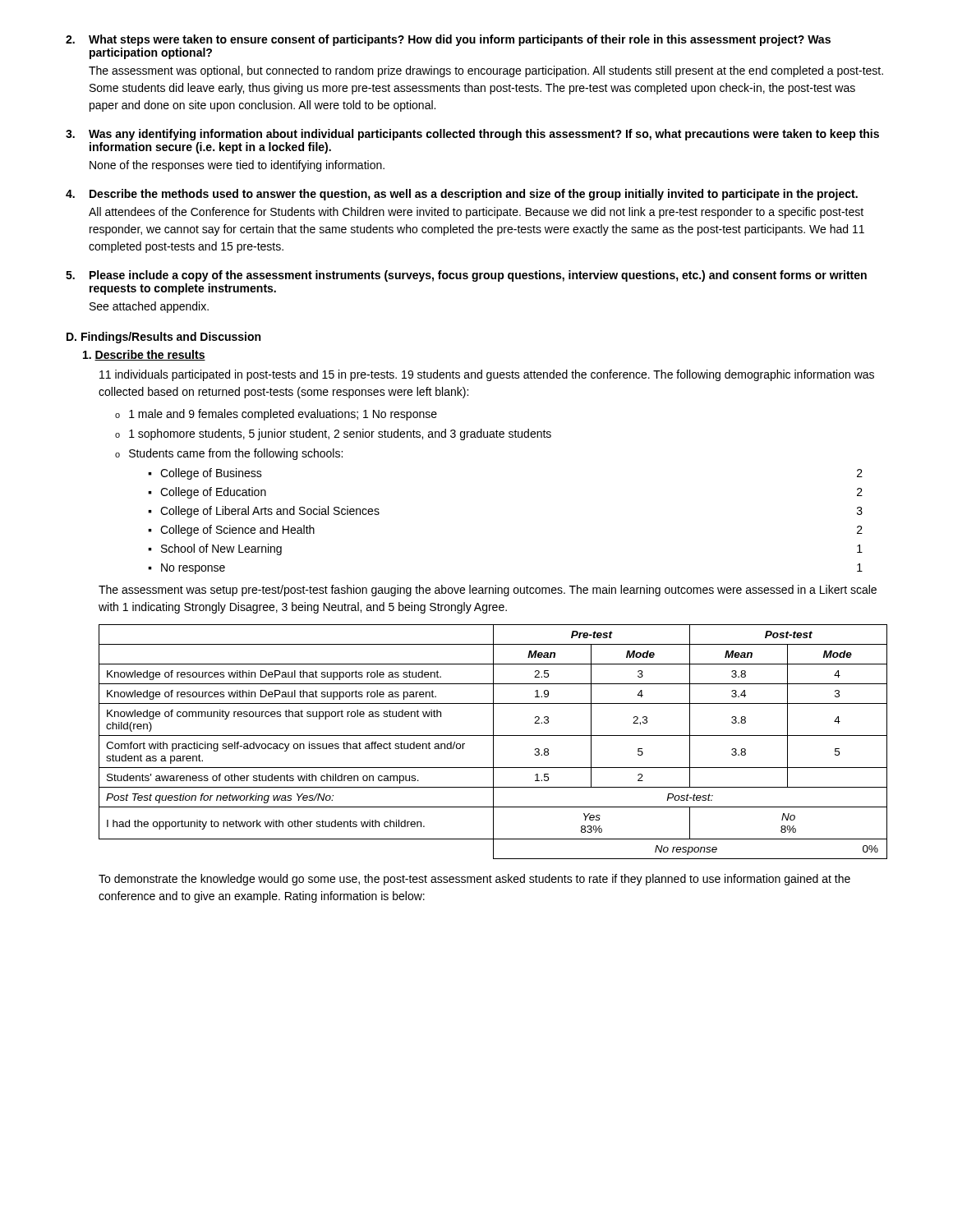Screen dimensions: 1232x953
Task: Locate the list item that says "o 1 male and 9"
Action: (276, 414)
